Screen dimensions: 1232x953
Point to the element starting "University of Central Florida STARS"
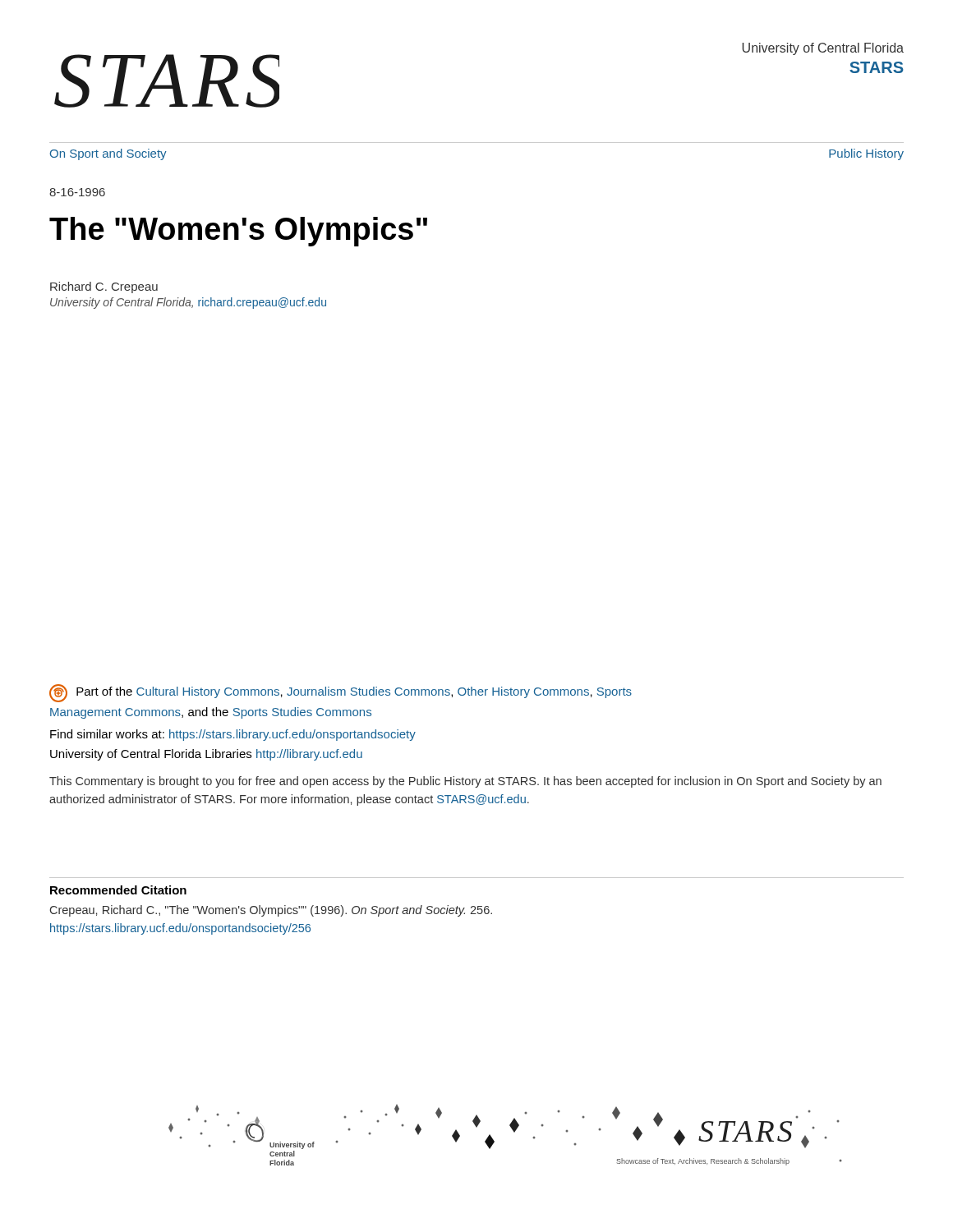(823, 59)
